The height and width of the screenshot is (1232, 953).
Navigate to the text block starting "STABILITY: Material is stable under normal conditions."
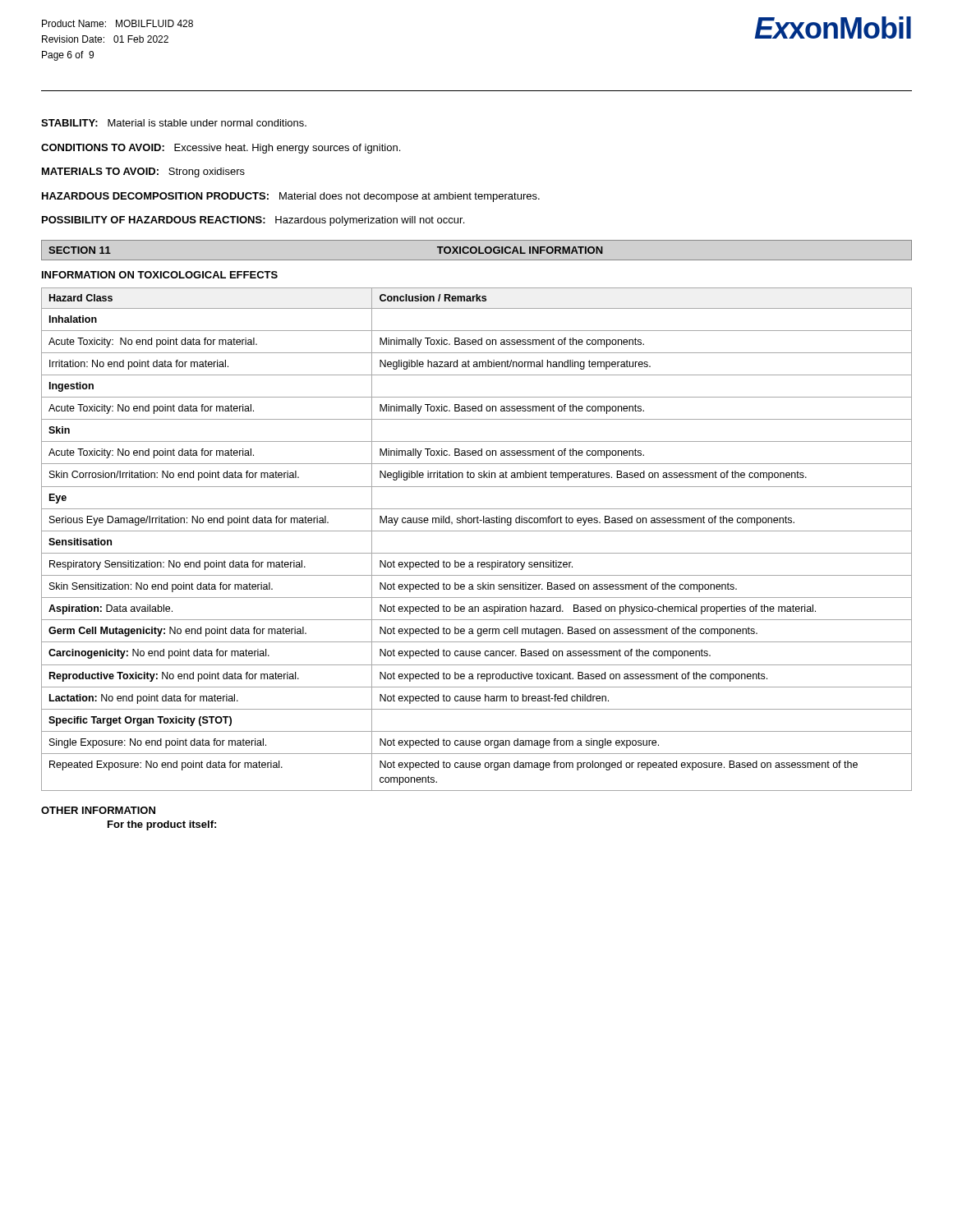[174, 123]
